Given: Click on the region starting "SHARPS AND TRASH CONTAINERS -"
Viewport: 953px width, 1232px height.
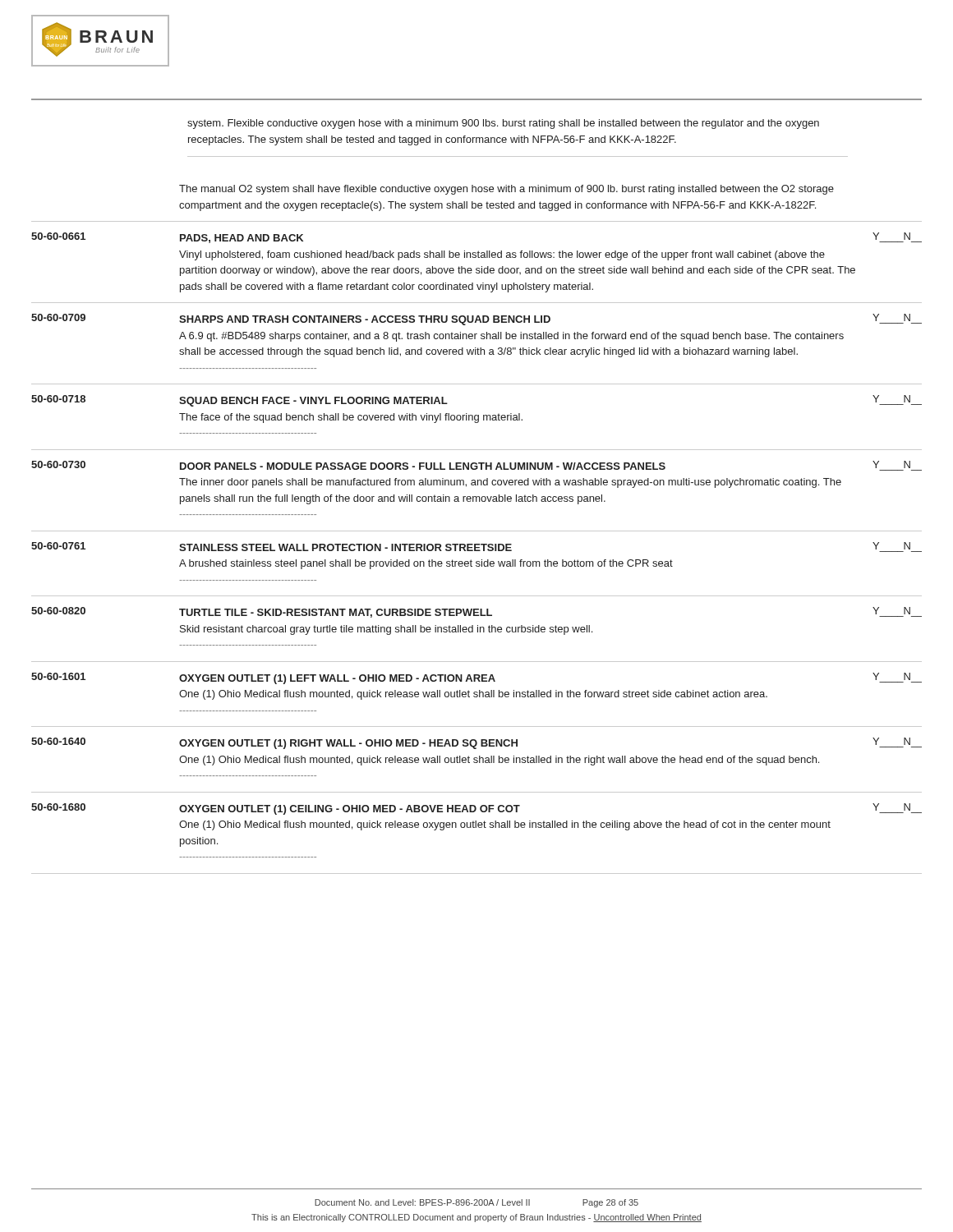Looking at the screenshot, I should tap(511, 343).
